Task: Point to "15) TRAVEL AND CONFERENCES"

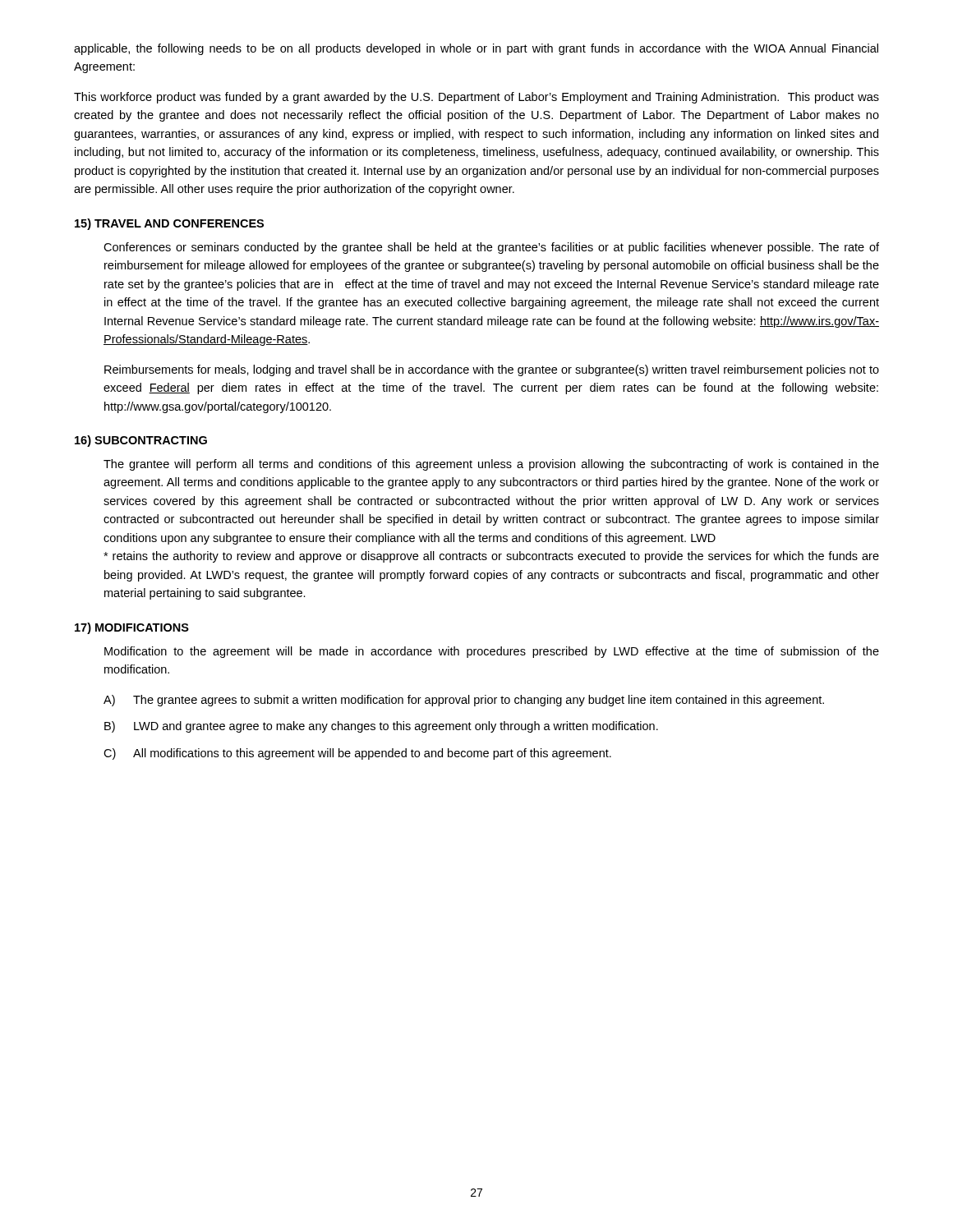Action: [x=169, y=223]
